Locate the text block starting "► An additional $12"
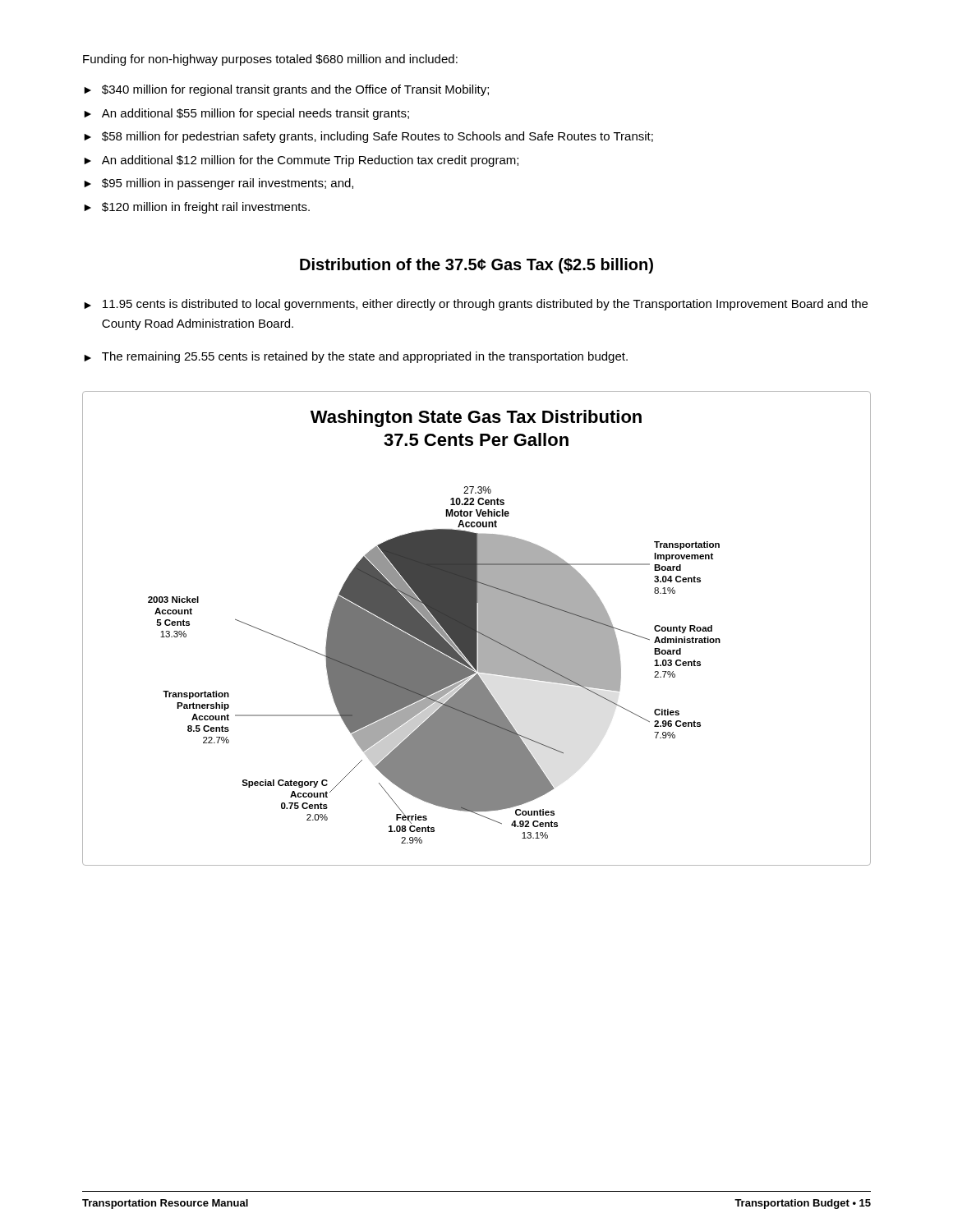 pos(301,160)
